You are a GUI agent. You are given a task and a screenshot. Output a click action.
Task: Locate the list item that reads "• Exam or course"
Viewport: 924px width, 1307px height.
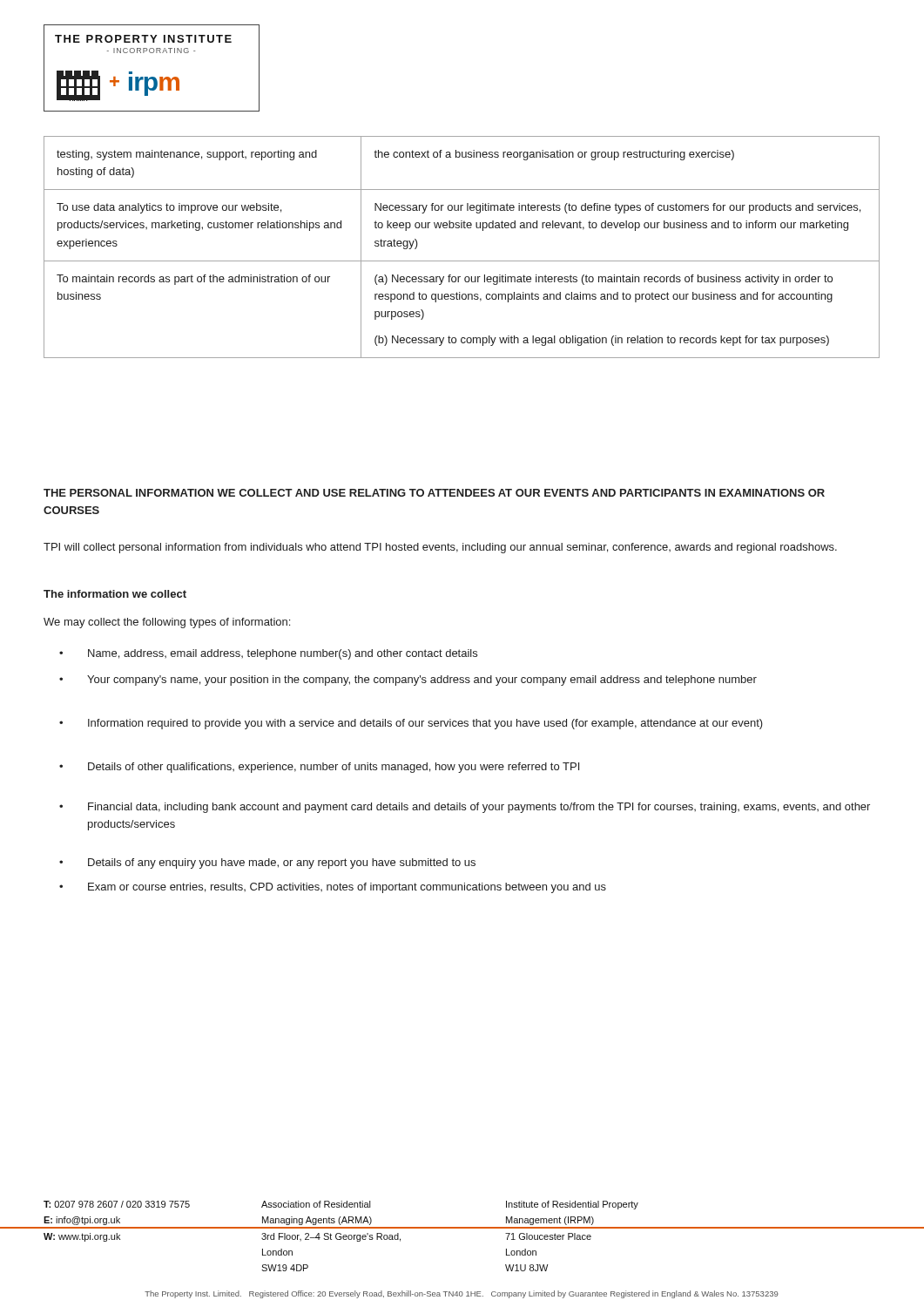point(325,887)
